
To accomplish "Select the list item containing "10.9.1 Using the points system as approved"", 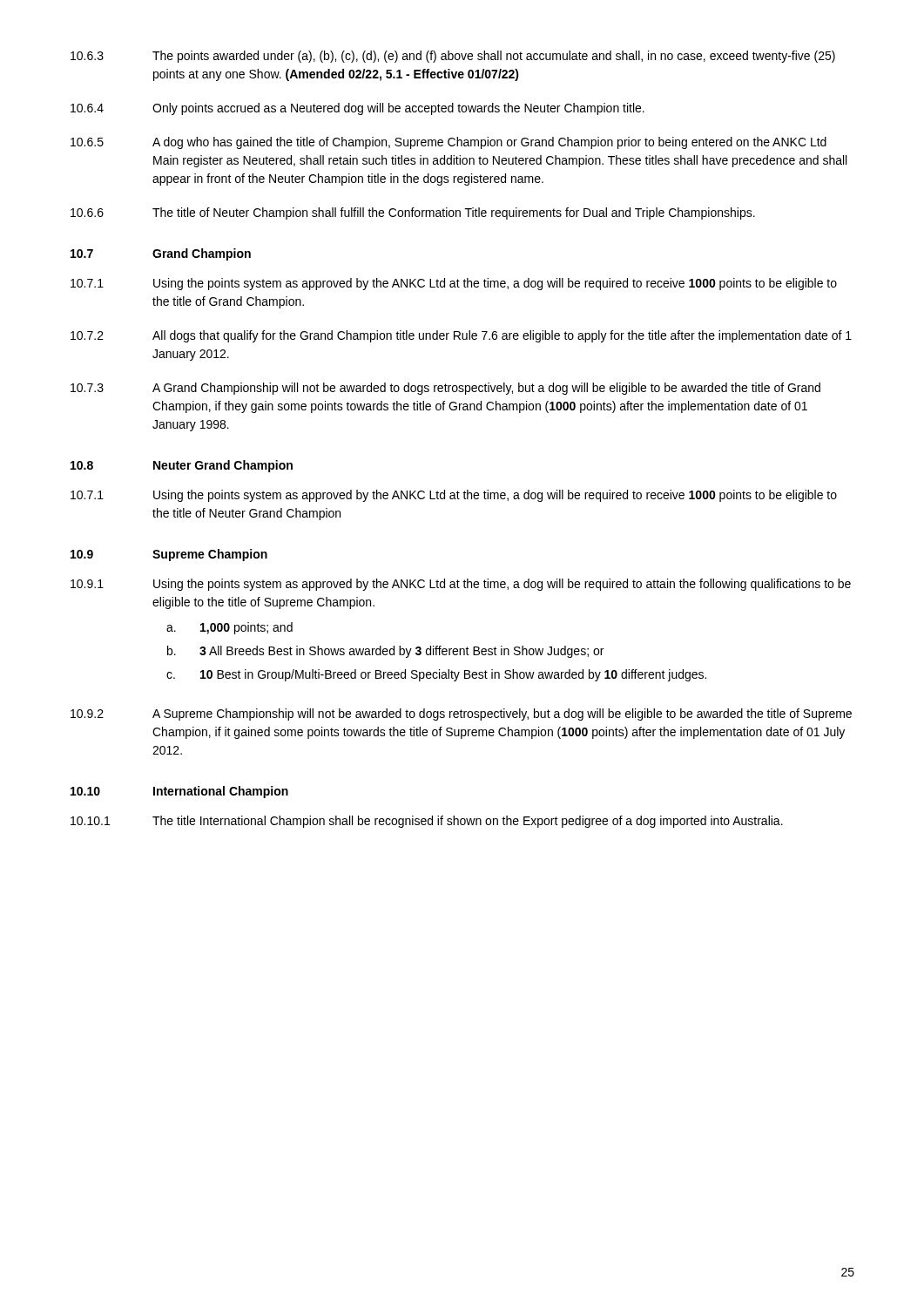I will coord(461,585).
